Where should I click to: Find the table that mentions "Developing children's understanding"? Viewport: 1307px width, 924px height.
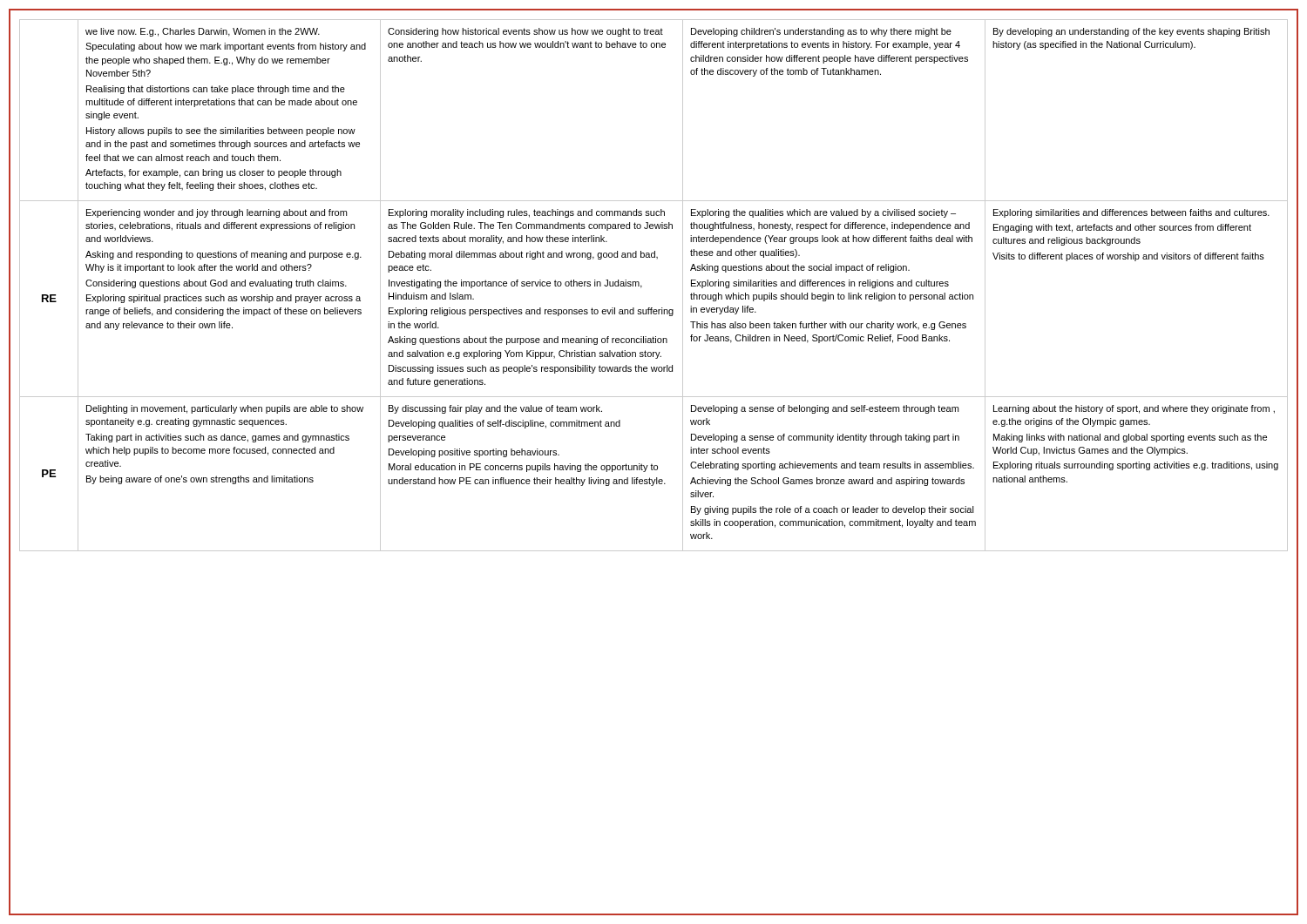point(654,462)
